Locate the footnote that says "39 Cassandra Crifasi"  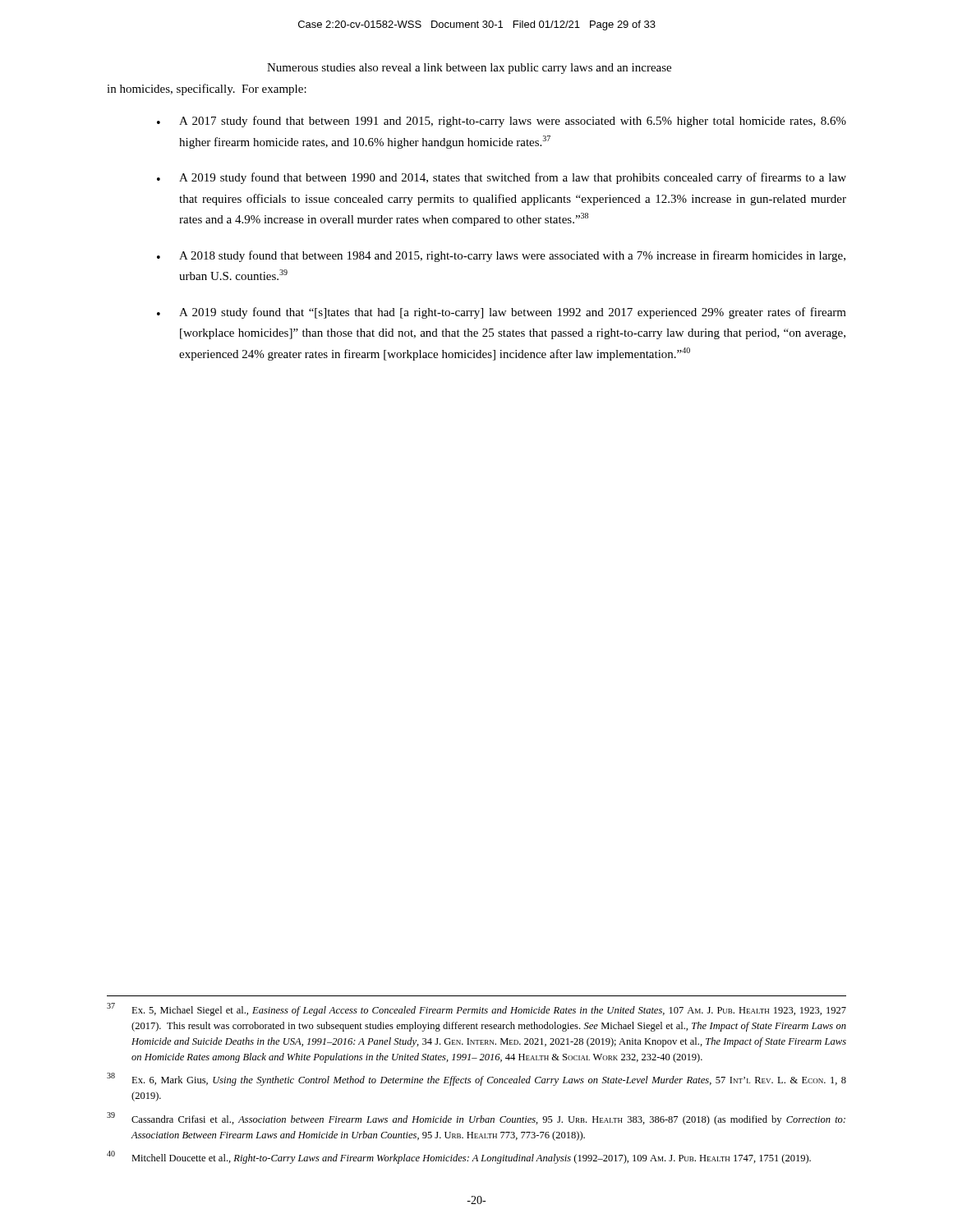pos(476,1127)
